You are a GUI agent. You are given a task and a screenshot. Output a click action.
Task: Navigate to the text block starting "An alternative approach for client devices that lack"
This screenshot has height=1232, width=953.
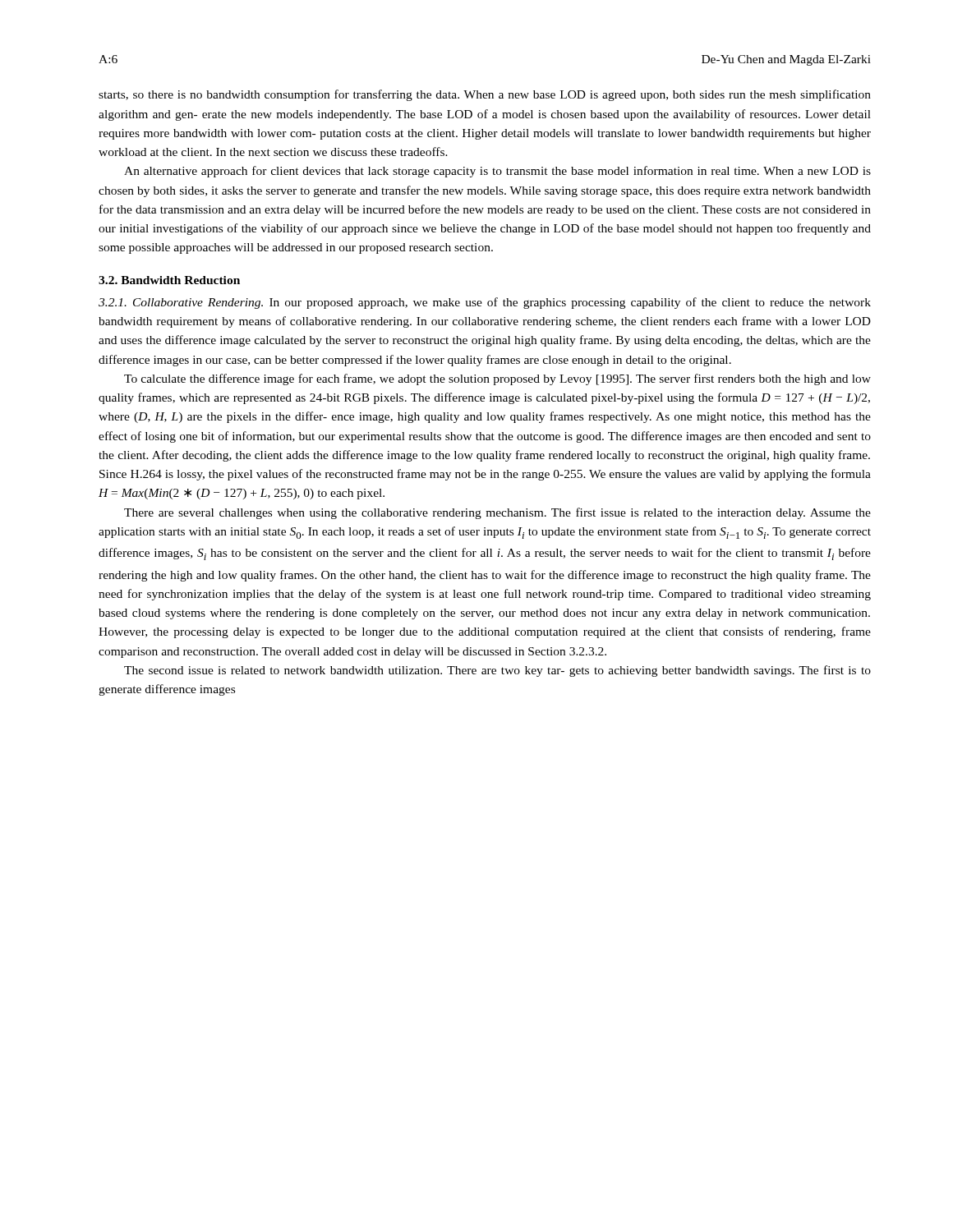(485, 209)
